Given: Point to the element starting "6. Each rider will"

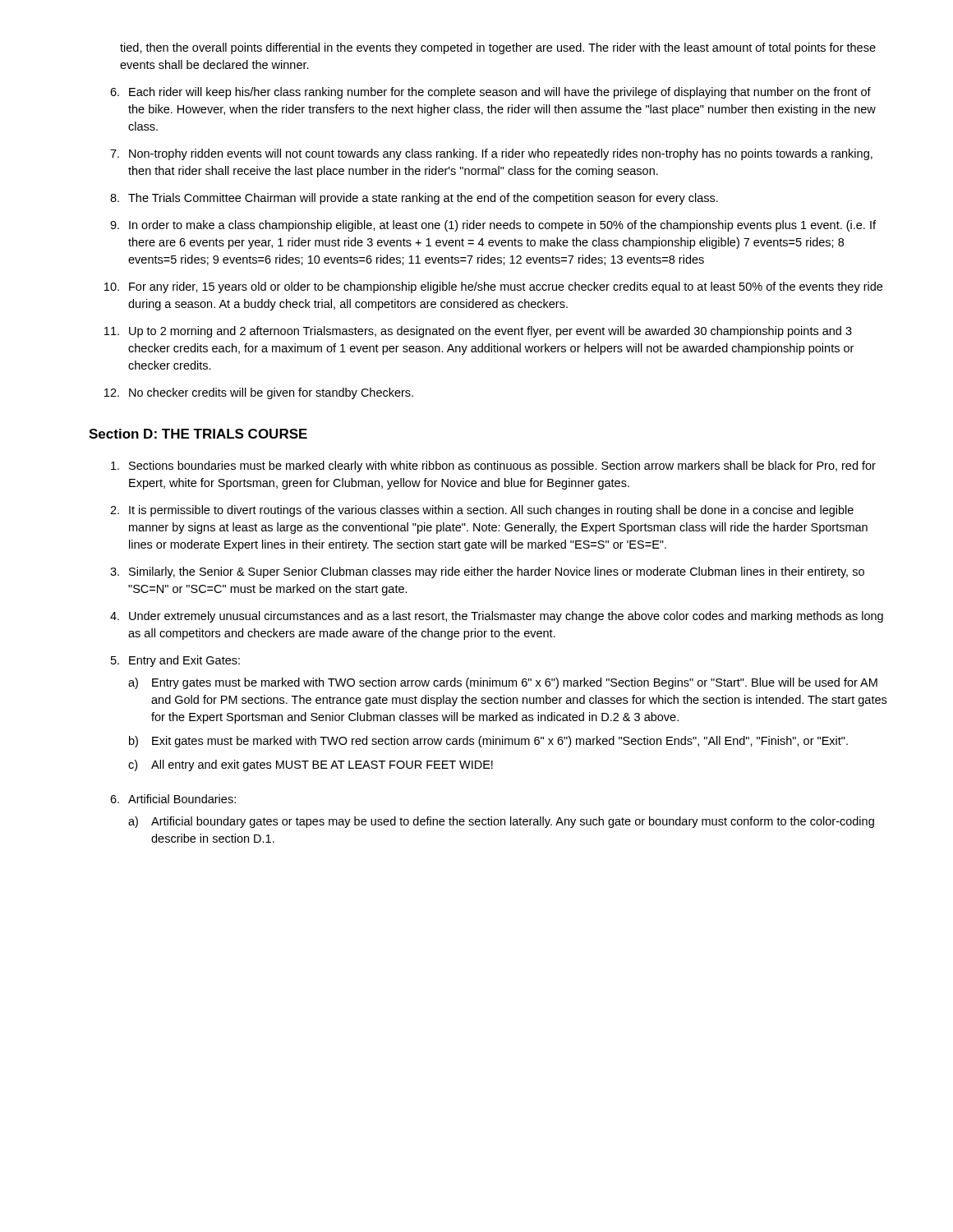Looking at the screenshot, I should pyautogui.click(x=488, y=110).
